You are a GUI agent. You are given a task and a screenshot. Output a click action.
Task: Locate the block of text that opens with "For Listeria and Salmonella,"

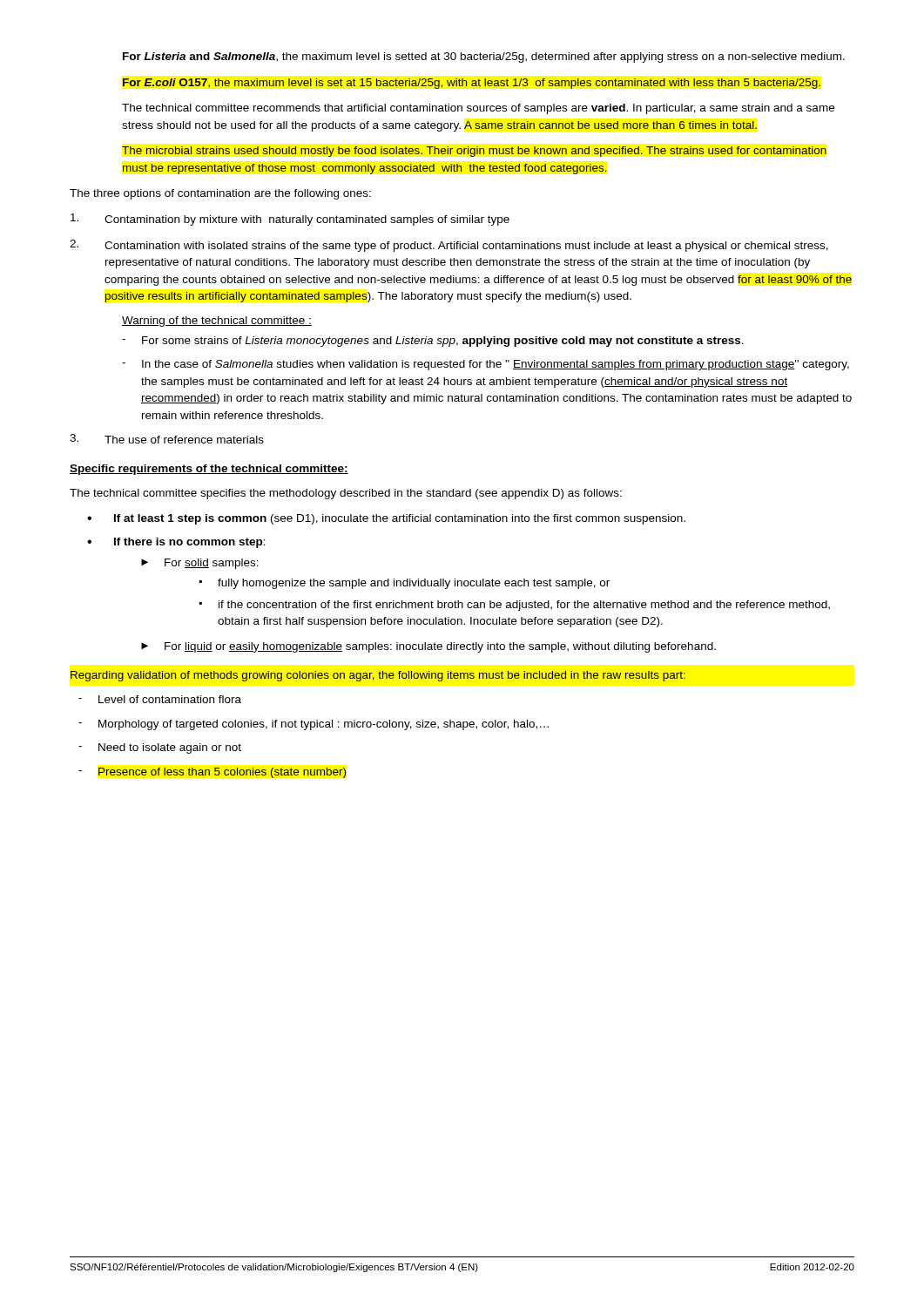tap(484, 56)
